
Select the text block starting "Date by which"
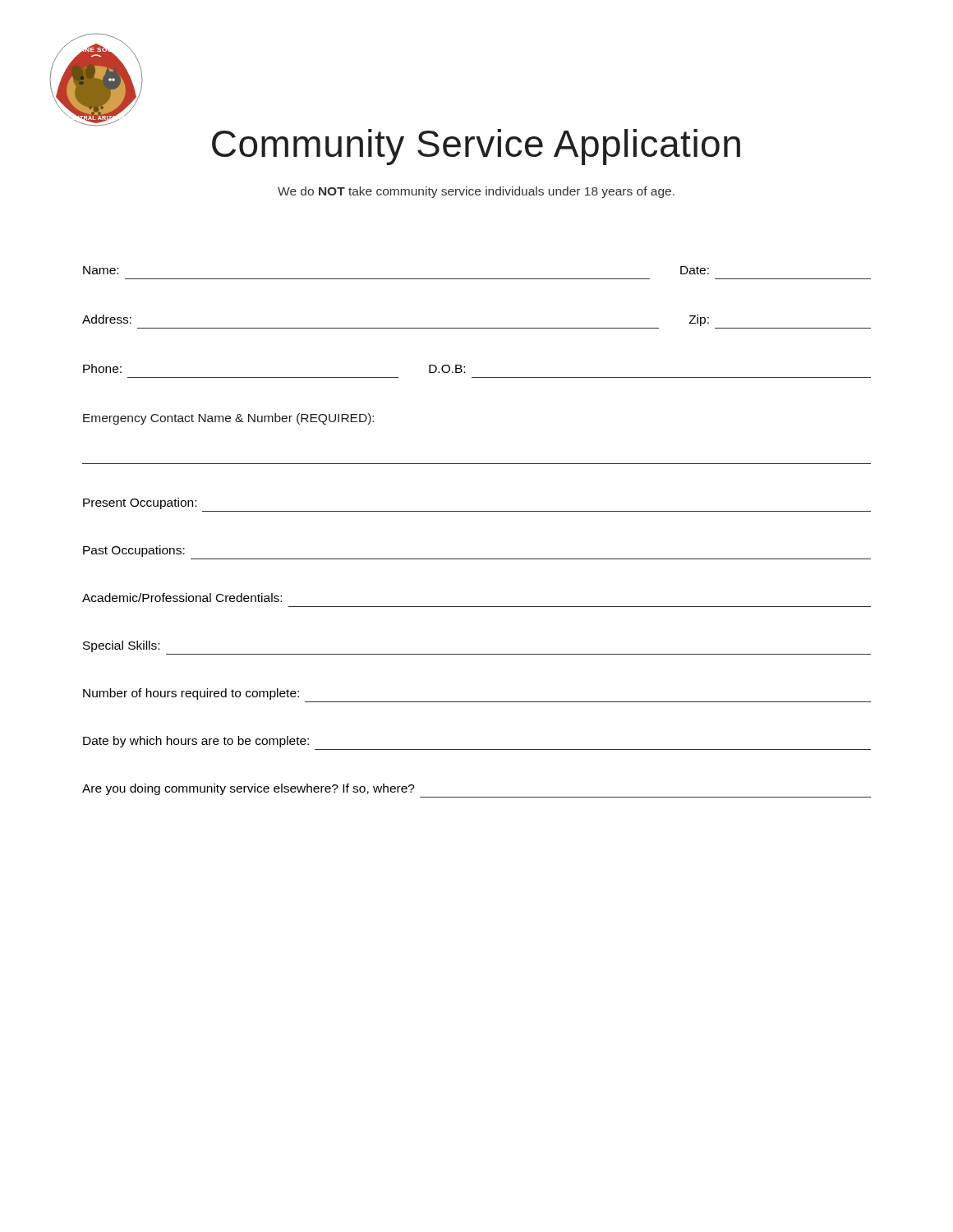pyautogui.click(x=476, y=742)
